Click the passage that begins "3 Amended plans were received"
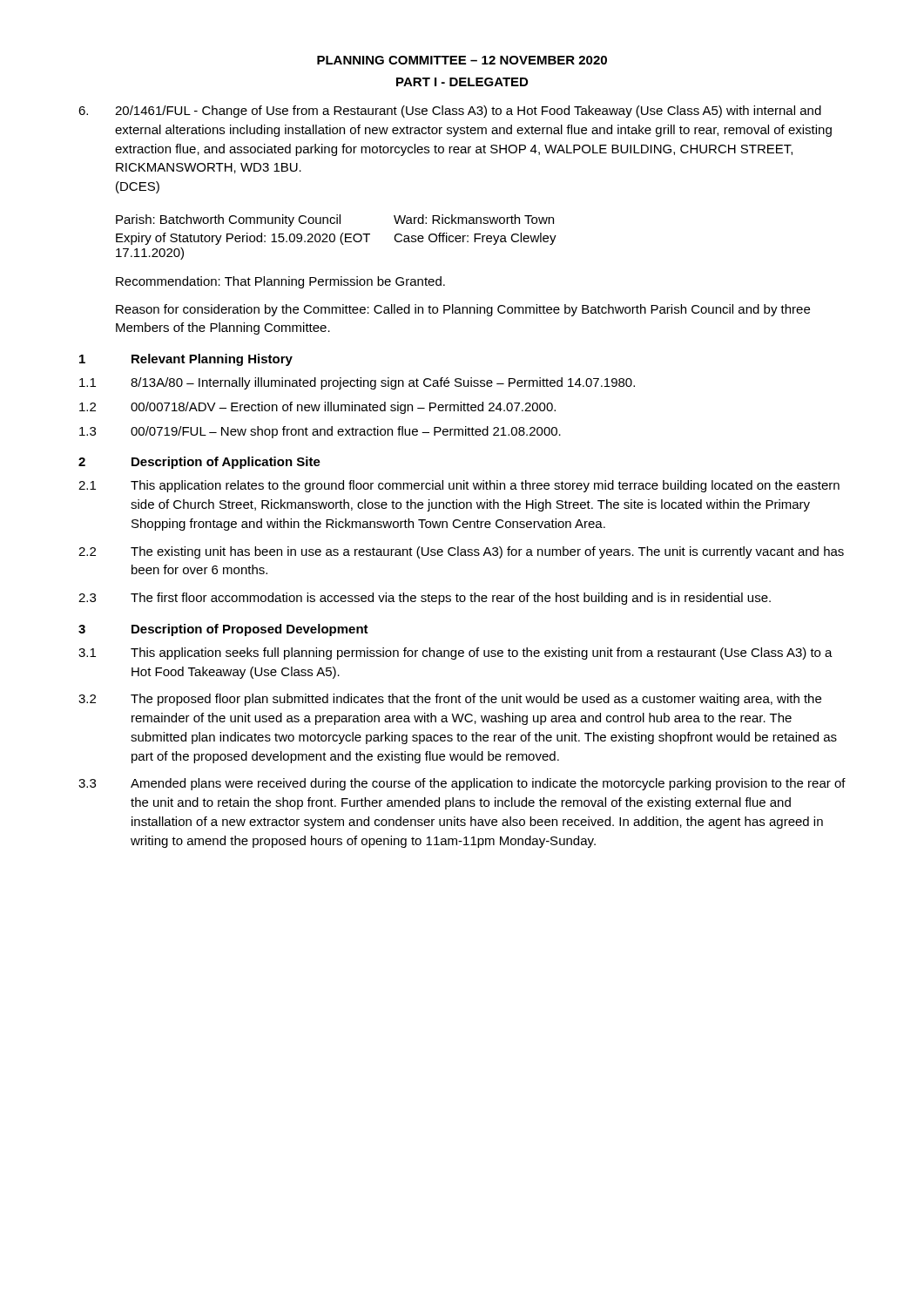924x1307 pixels. [x=462, y=812]
